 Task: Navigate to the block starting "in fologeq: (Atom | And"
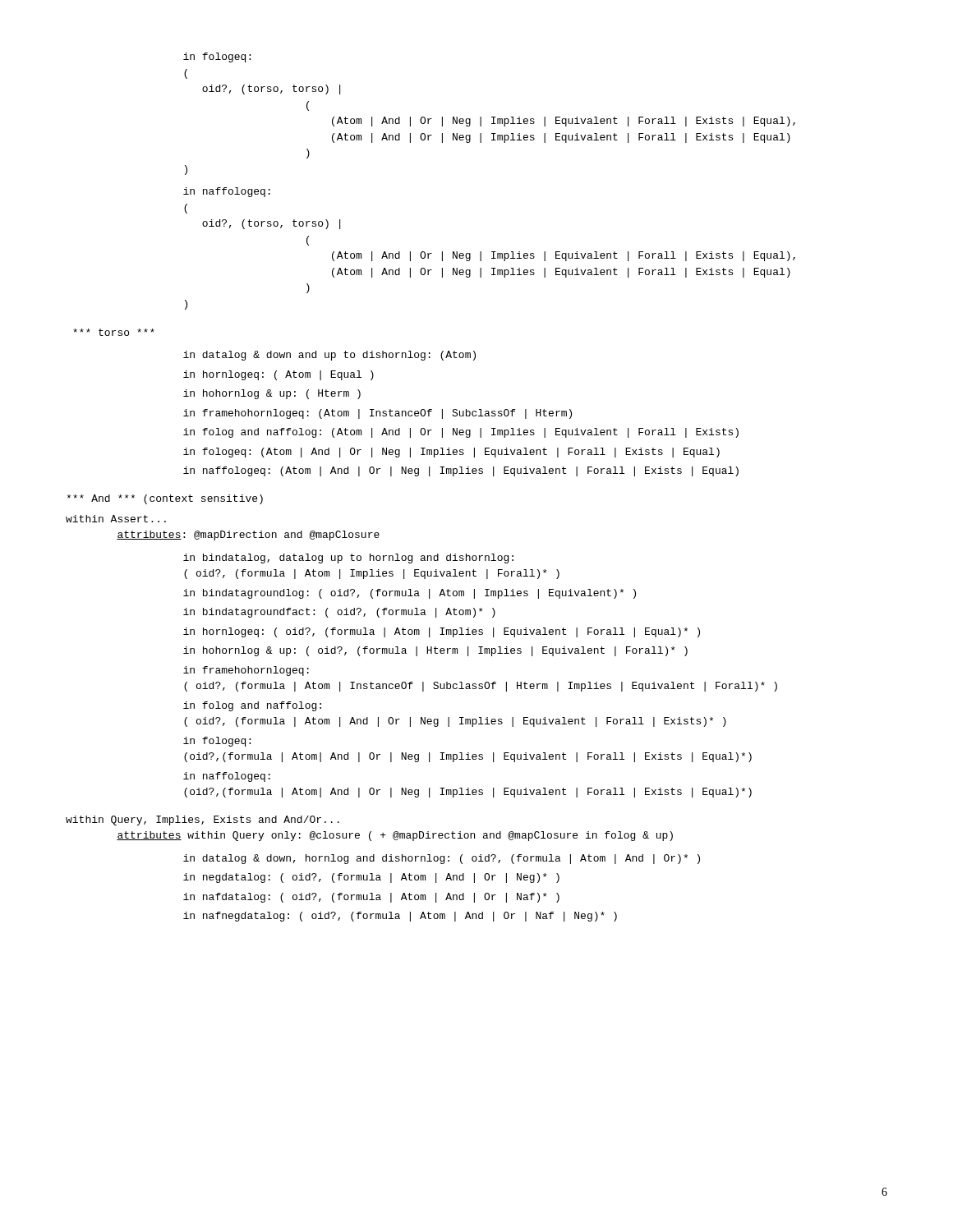tap(426, 452)
